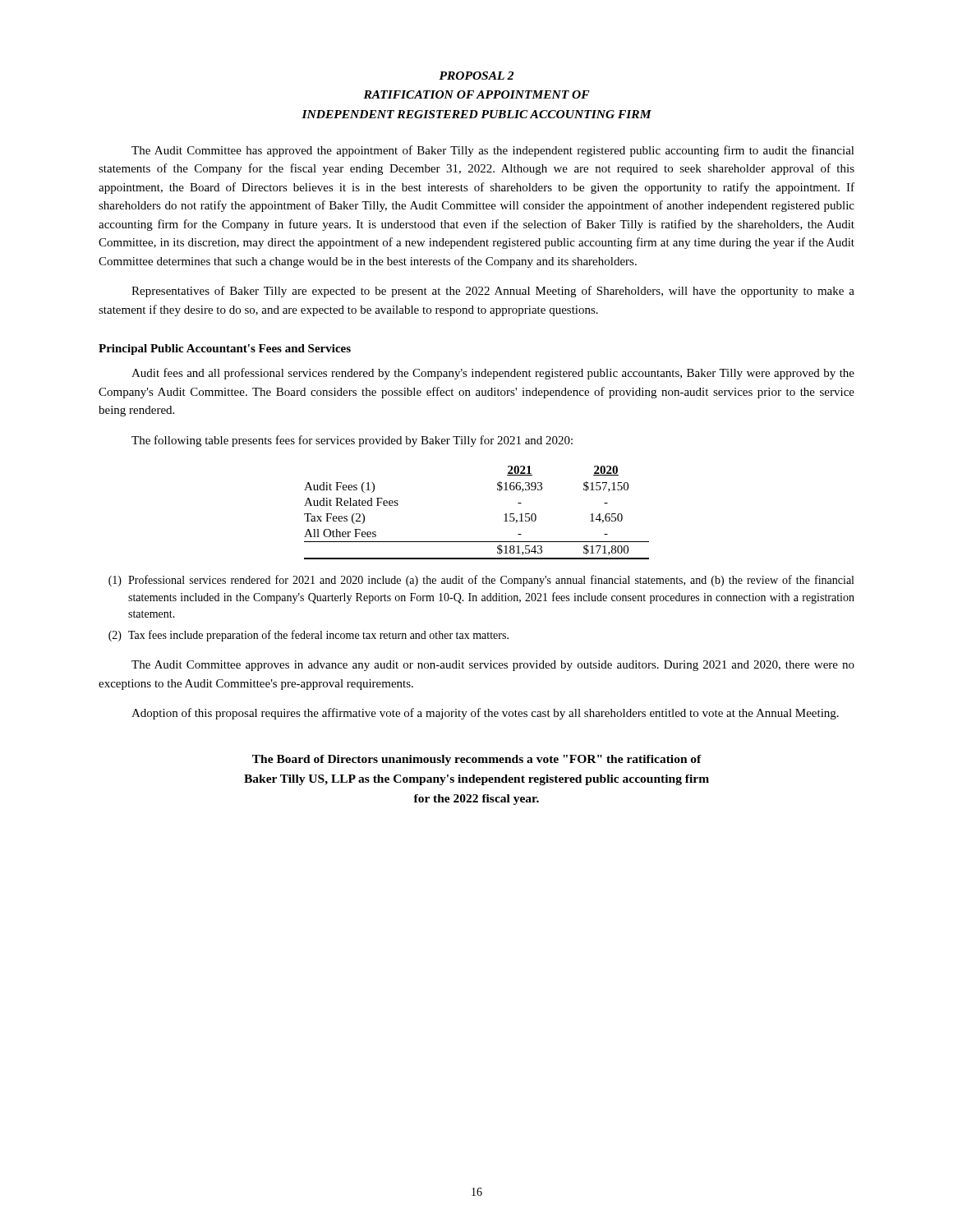Image resolution: width=953 pixels, height=1232 pixels.
Task: Click on the element starting "Adoption of this proposal requires the"
Action: [485, 713]
